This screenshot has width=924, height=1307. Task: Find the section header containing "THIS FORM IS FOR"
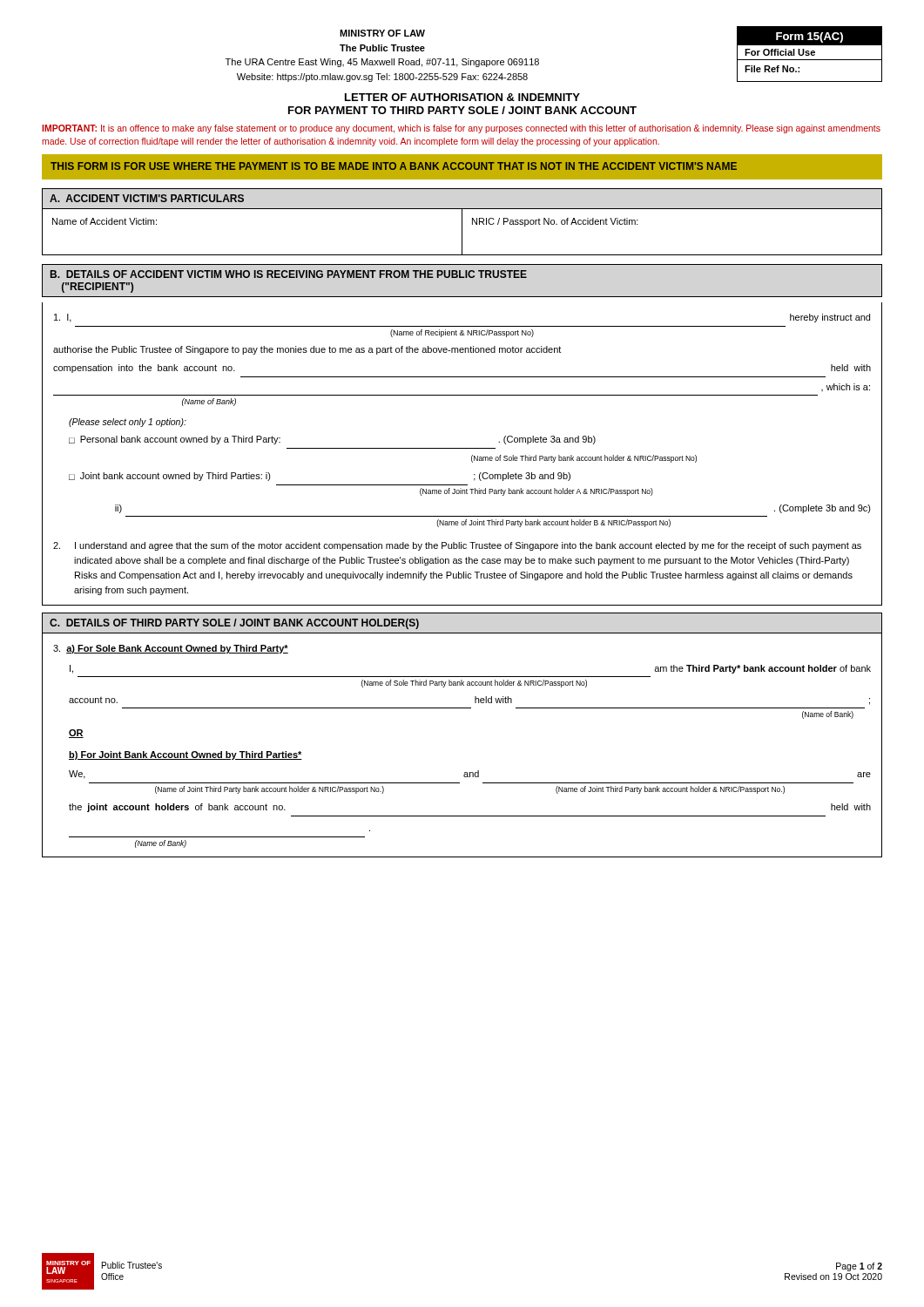pos(394,167)
